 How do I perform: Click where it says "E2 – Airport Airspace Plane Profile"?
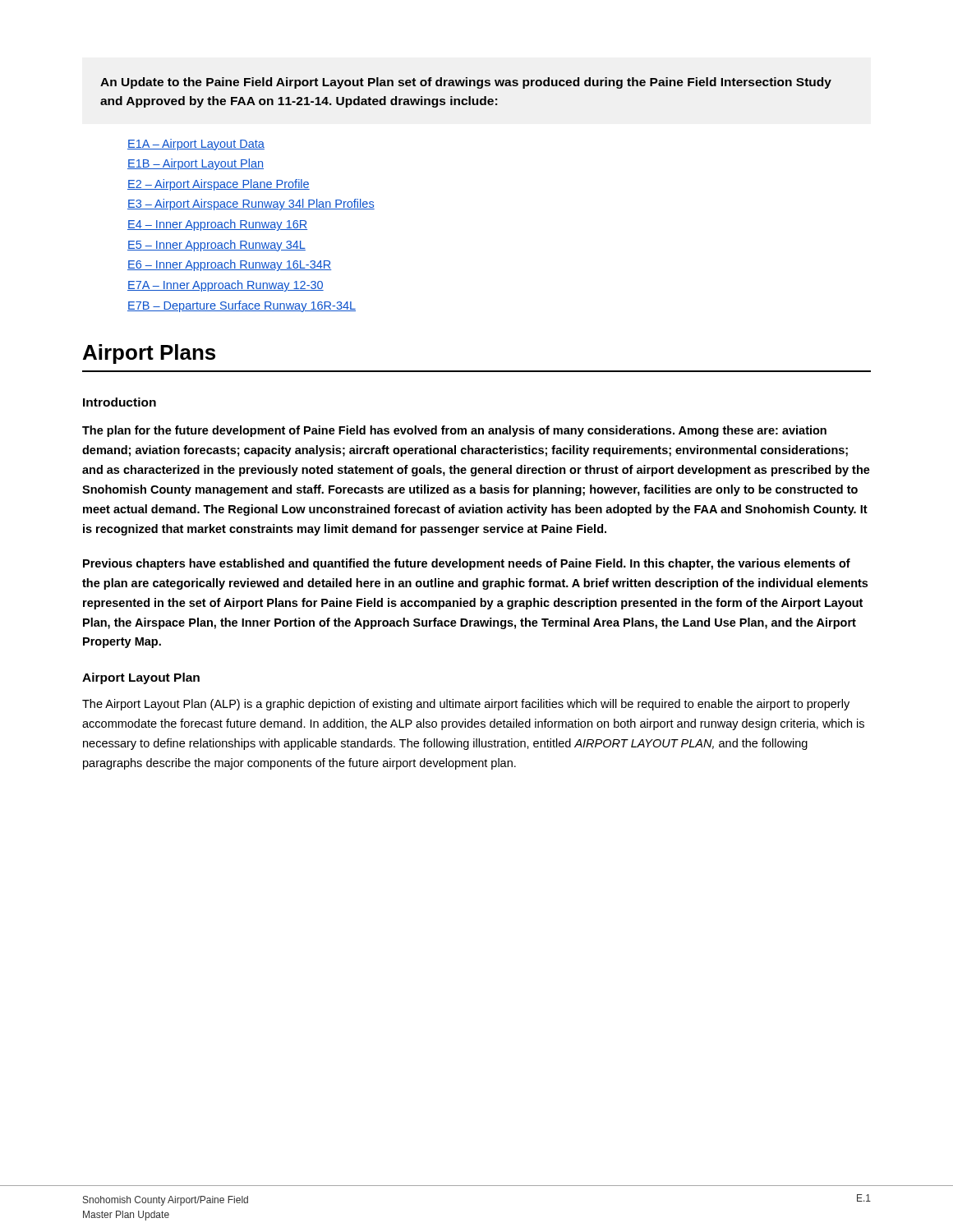tap(218, 184)
